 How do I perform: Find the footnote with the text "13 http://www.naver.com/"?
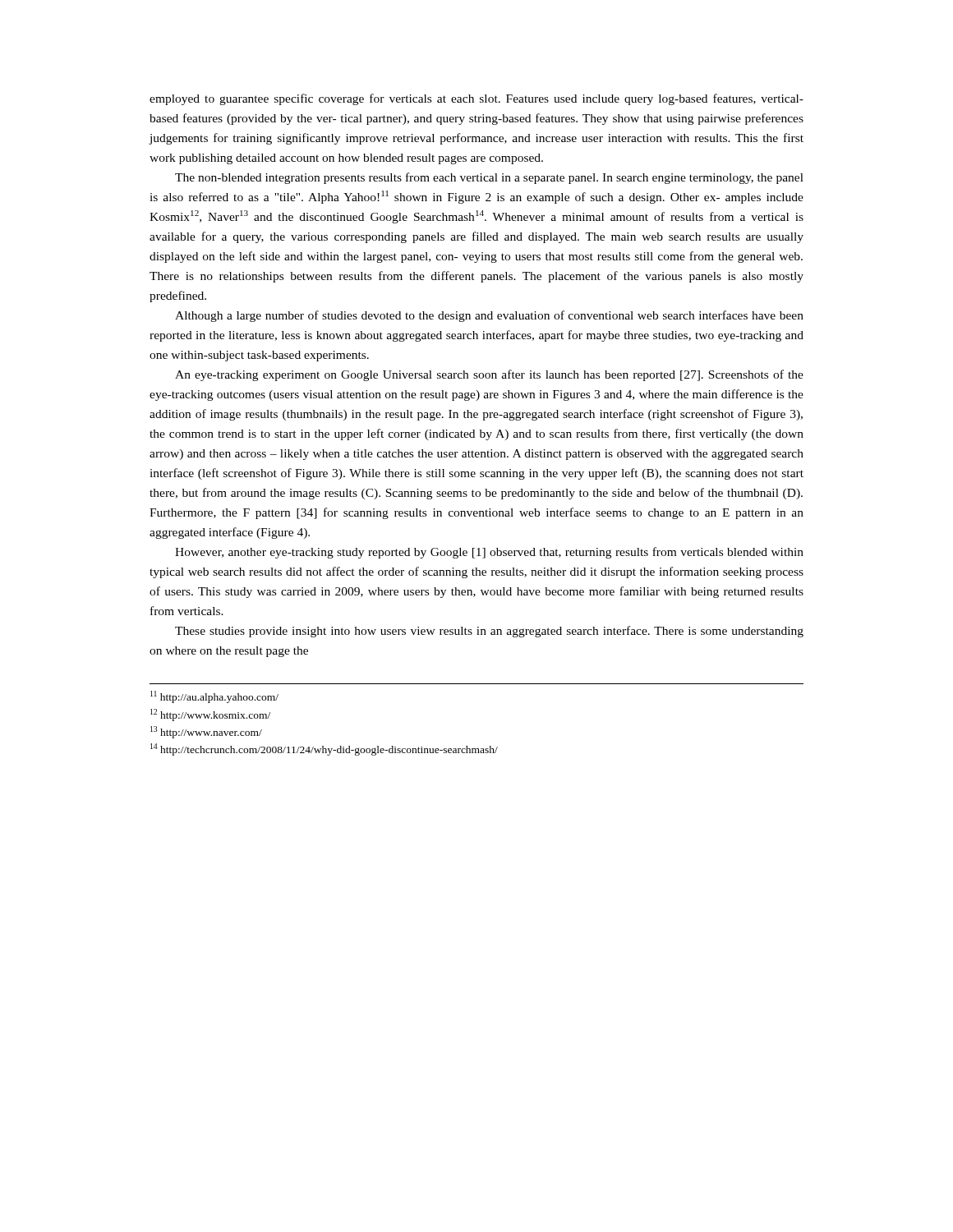coord(206,731)
